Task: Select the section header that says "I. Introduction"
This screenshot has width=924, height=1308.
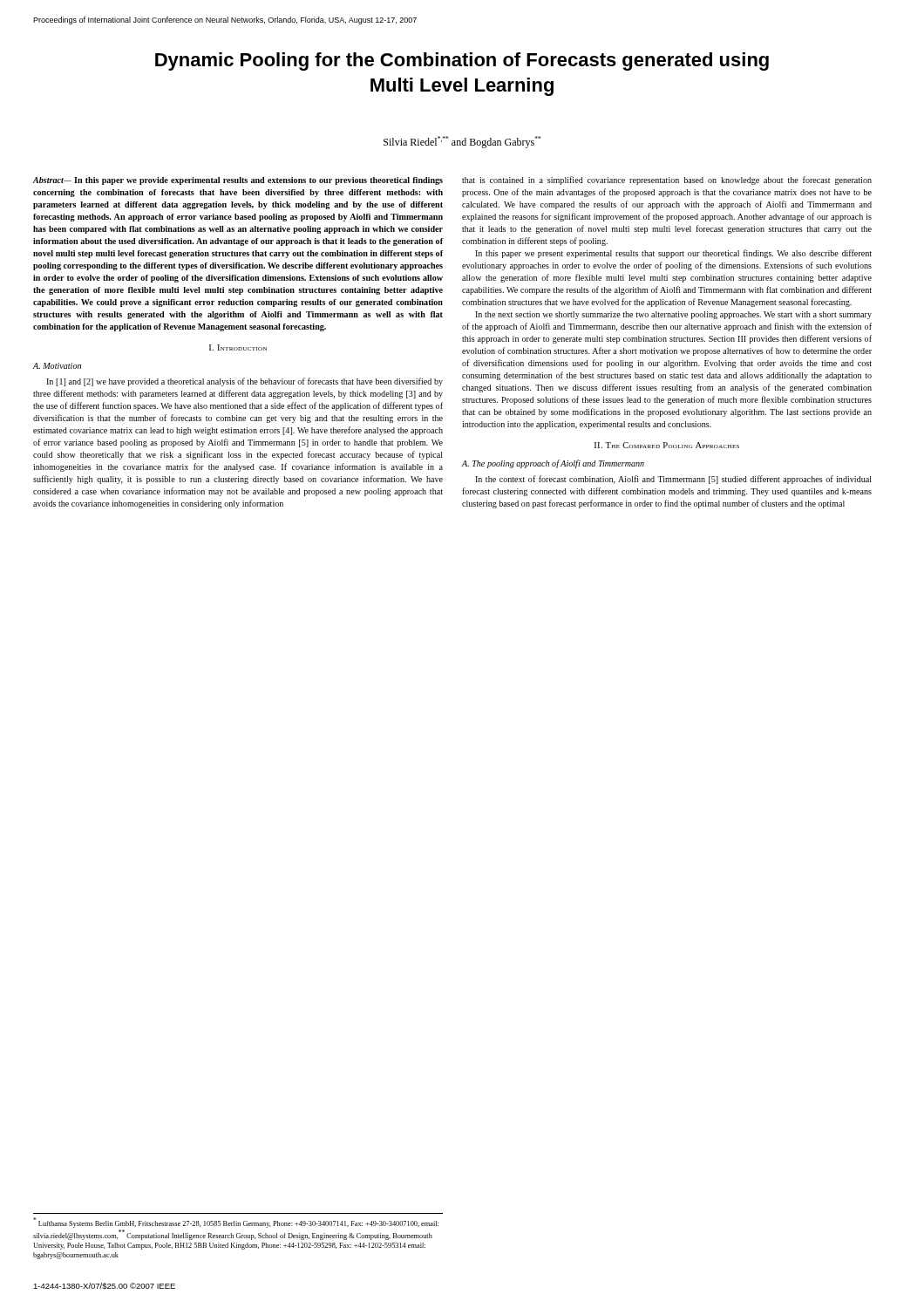Action: pyautogui.click(x=238, y=348)
